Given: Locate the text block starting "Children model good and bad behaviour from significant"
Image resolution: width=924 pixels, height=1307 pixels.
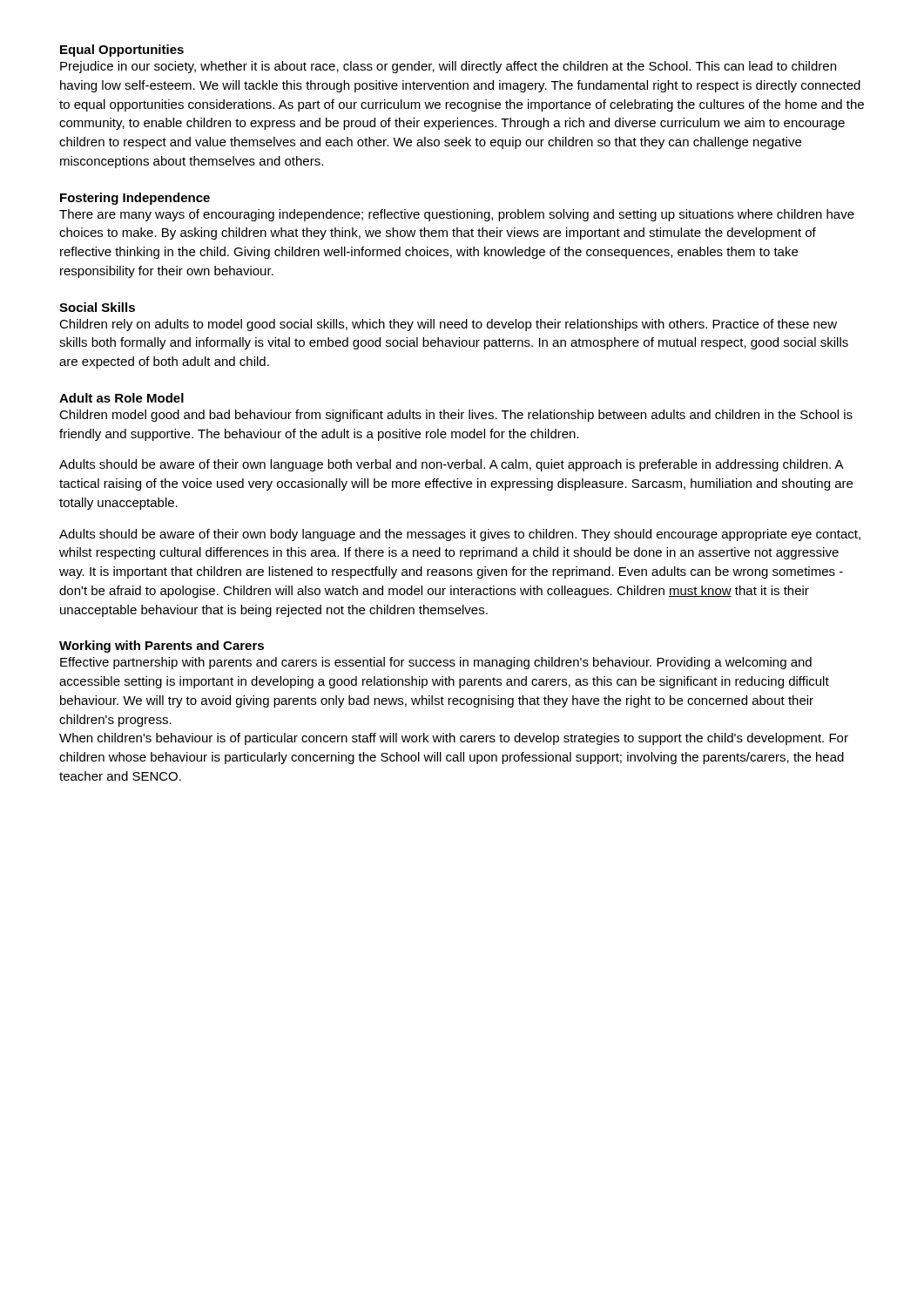Looking at the screenshot, I should 456,424.
